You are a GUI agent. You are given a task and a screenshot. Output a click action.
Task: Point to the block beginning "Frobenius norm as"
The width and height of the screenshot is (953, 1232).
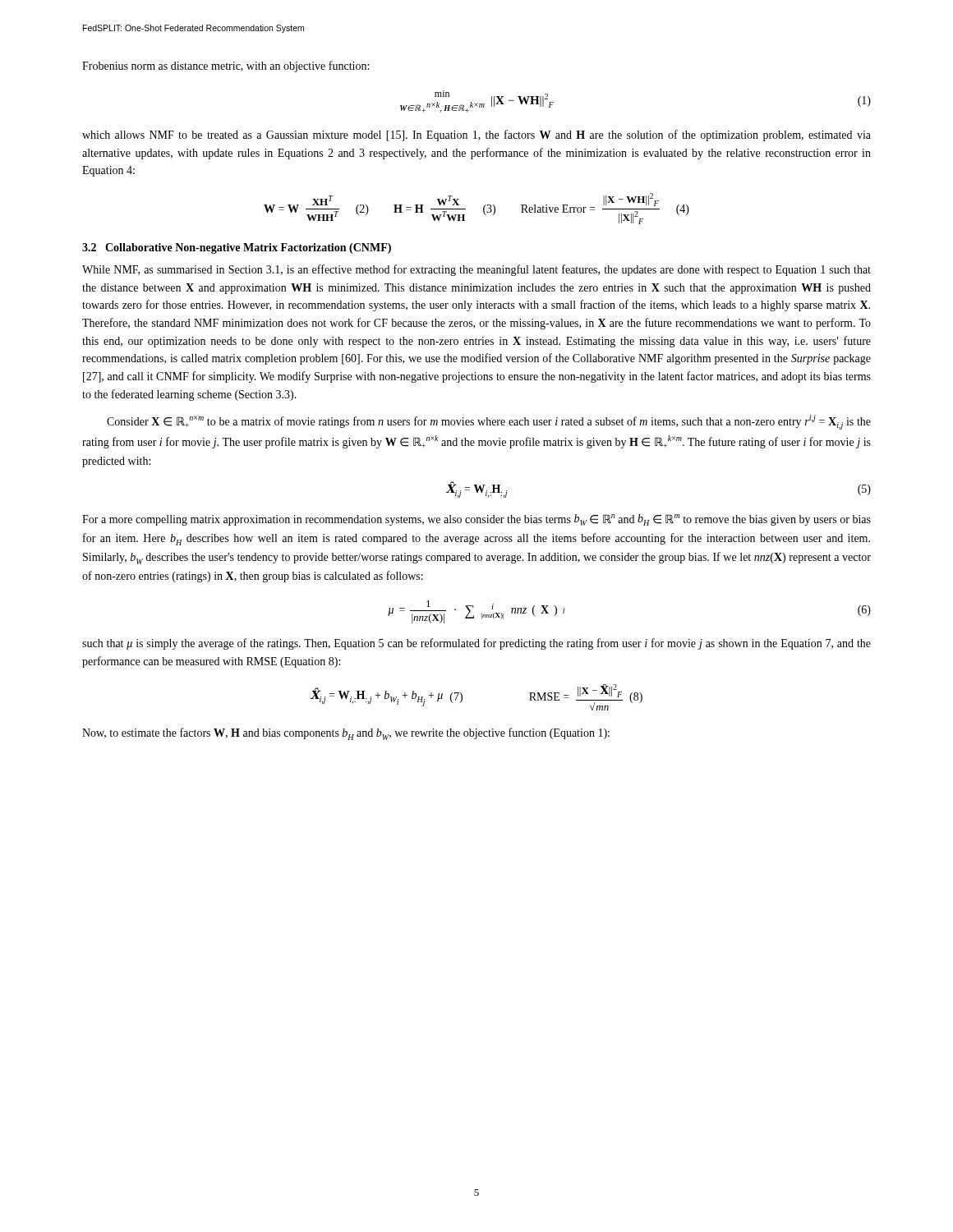click(x=226, y=66)
